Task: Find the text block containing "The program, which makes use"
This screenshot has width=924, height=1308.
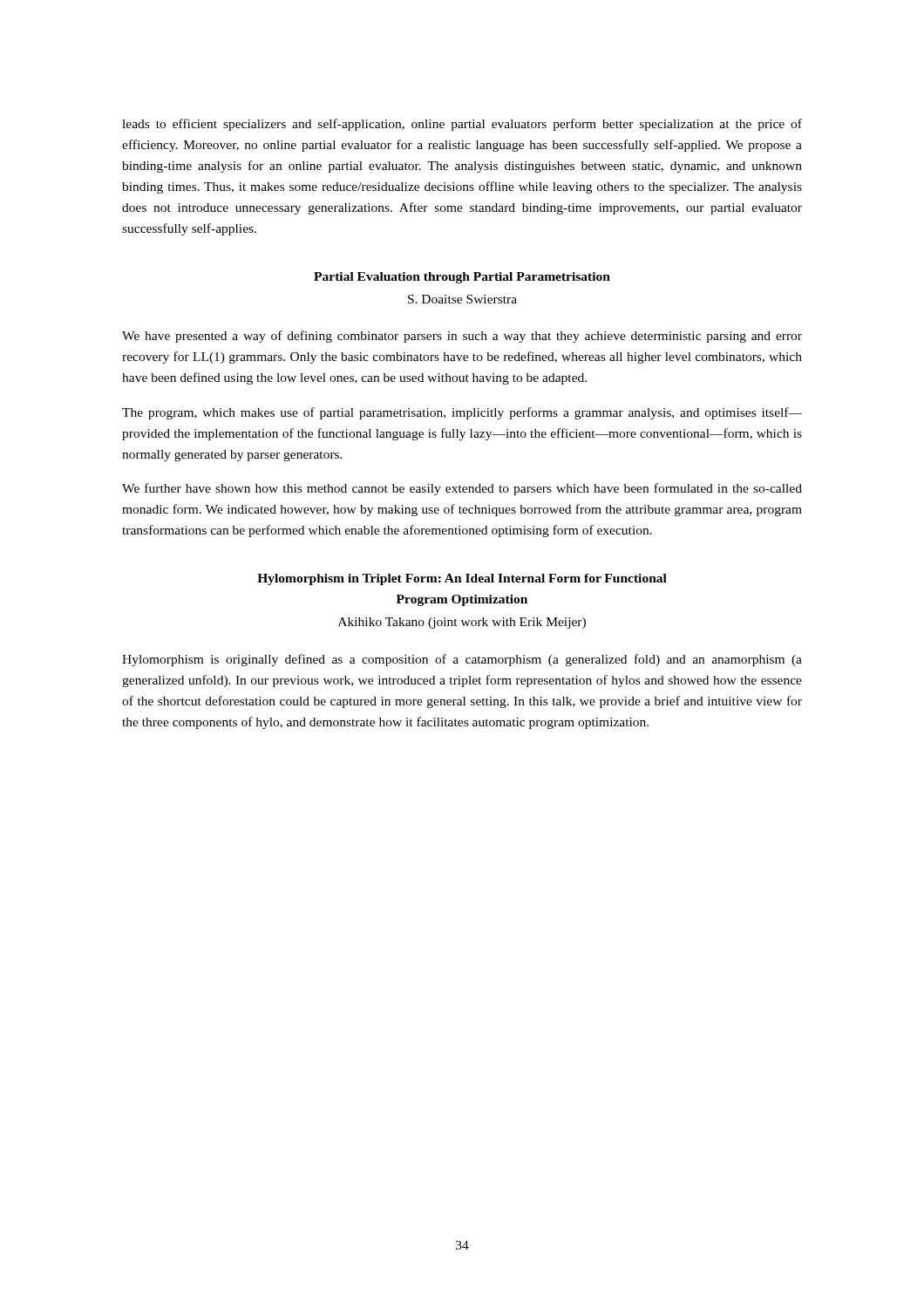Action: pos(462,433)
